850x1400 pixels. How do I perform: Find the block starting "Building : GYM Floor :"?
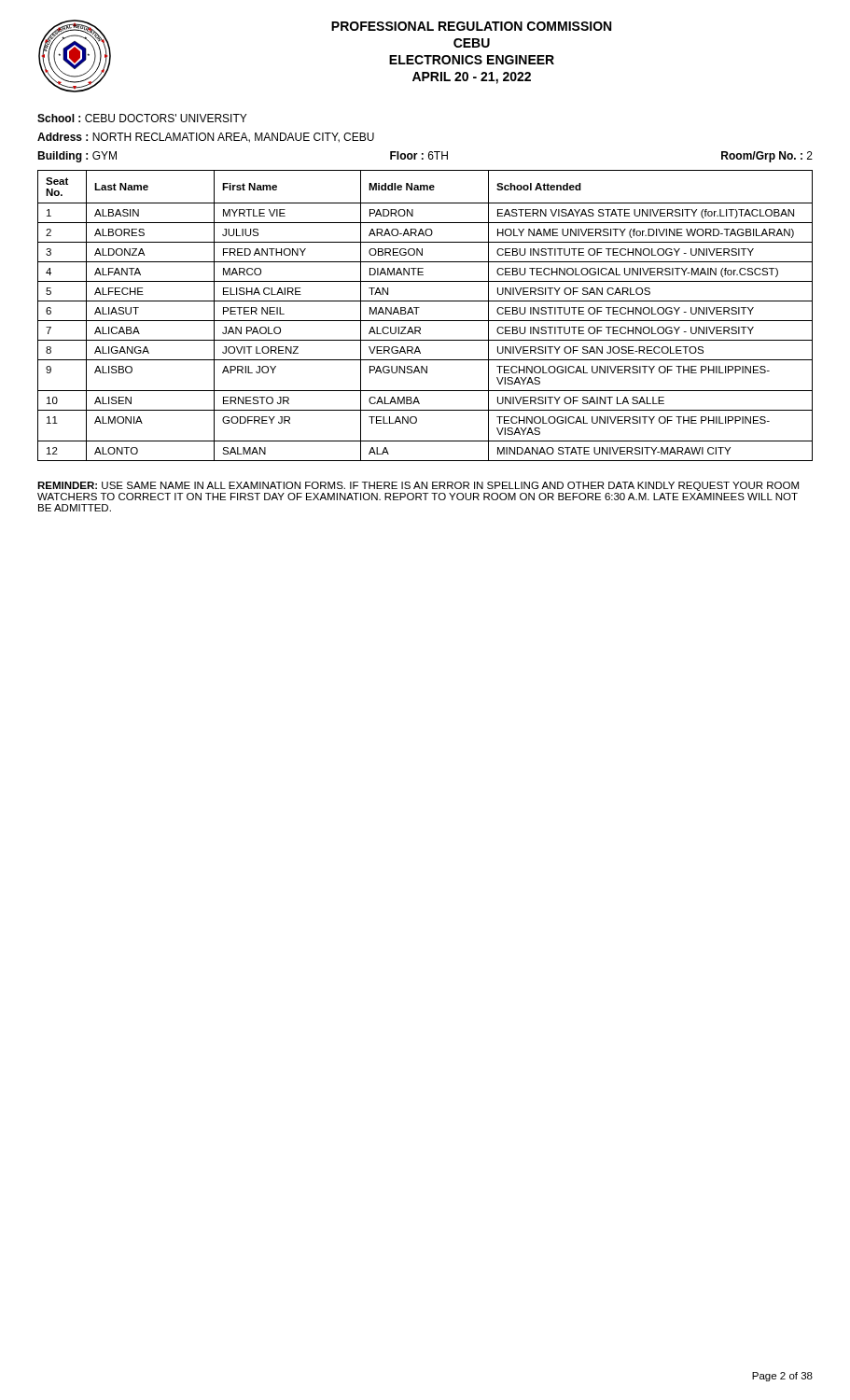pos(425,156)
